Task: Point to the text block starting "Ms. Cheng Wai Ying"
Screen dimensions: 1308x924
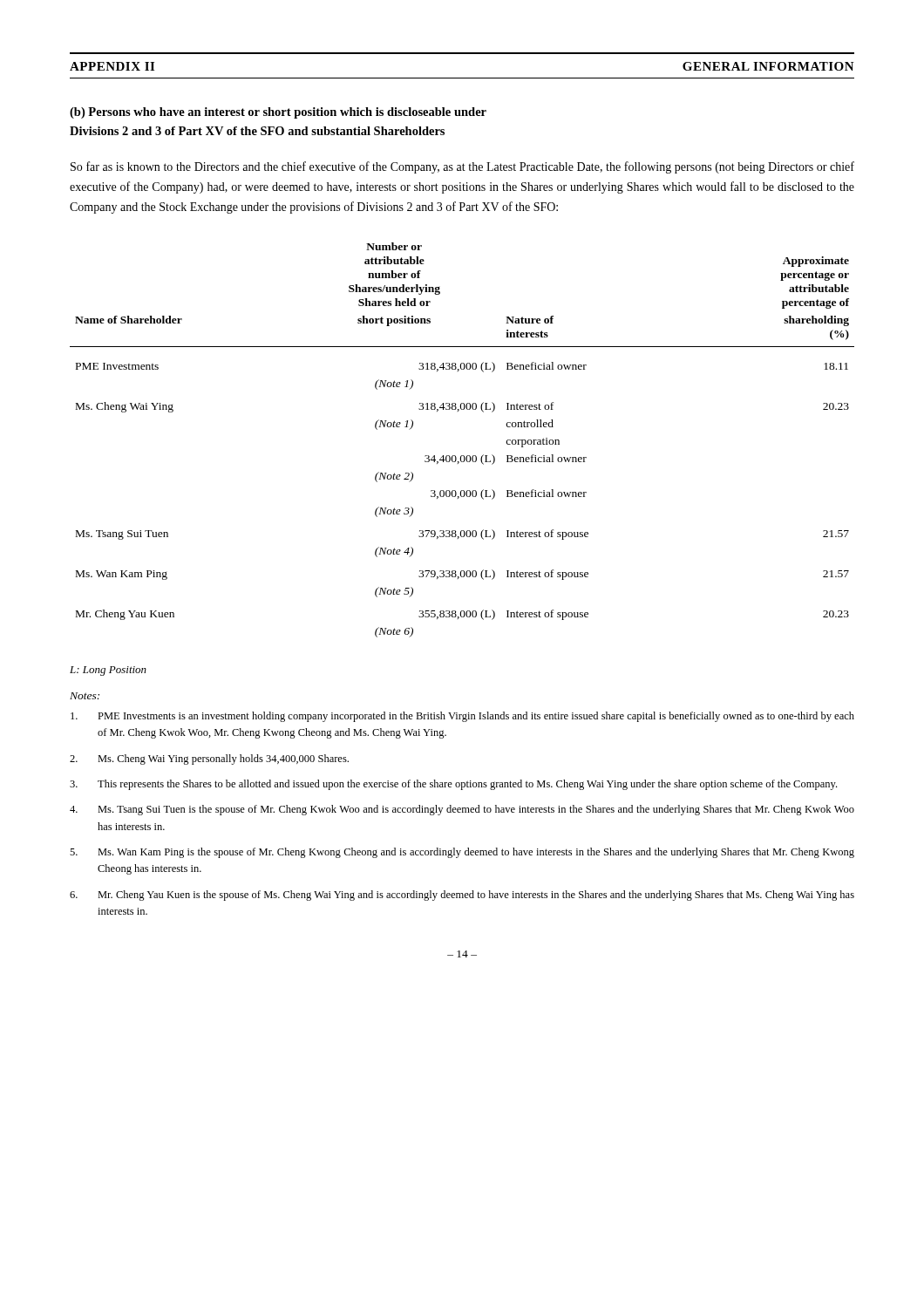Action: click(209, 760)
